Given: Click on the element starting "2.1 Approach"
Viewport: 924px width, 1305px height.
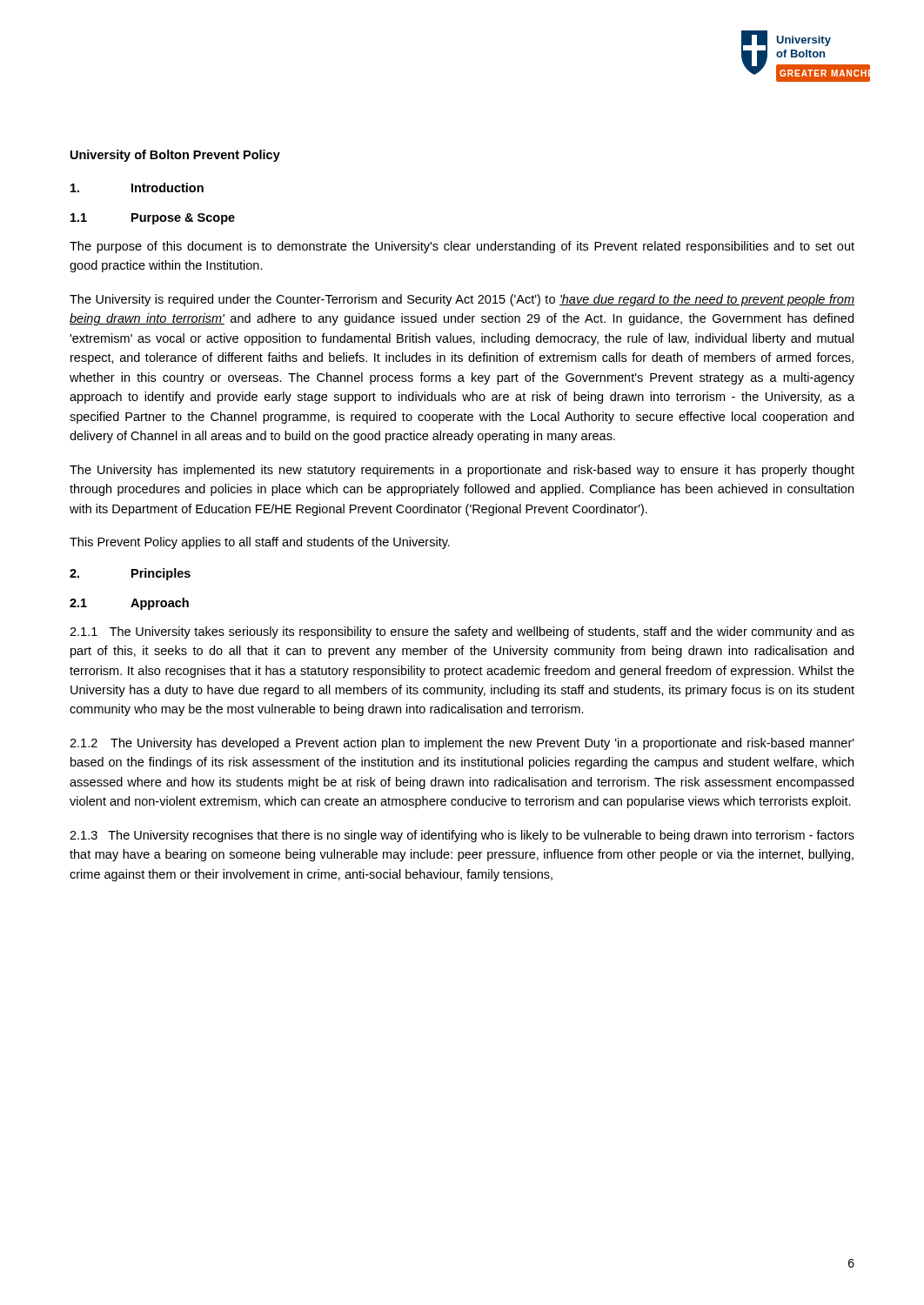Looking at the screenshot, I should click(x=129, y=603).
